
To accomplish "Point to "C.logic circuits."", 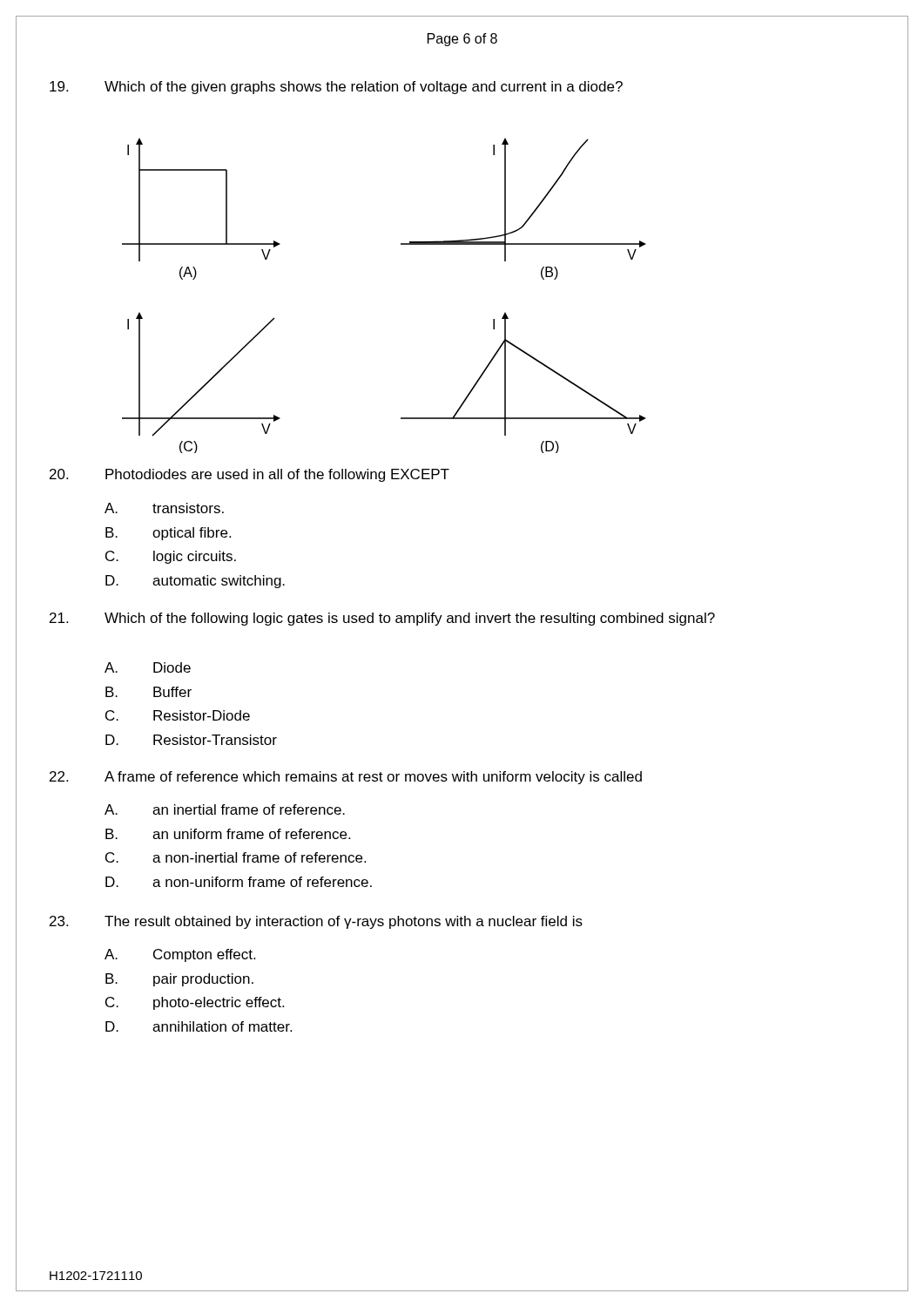I will (171, 557).
